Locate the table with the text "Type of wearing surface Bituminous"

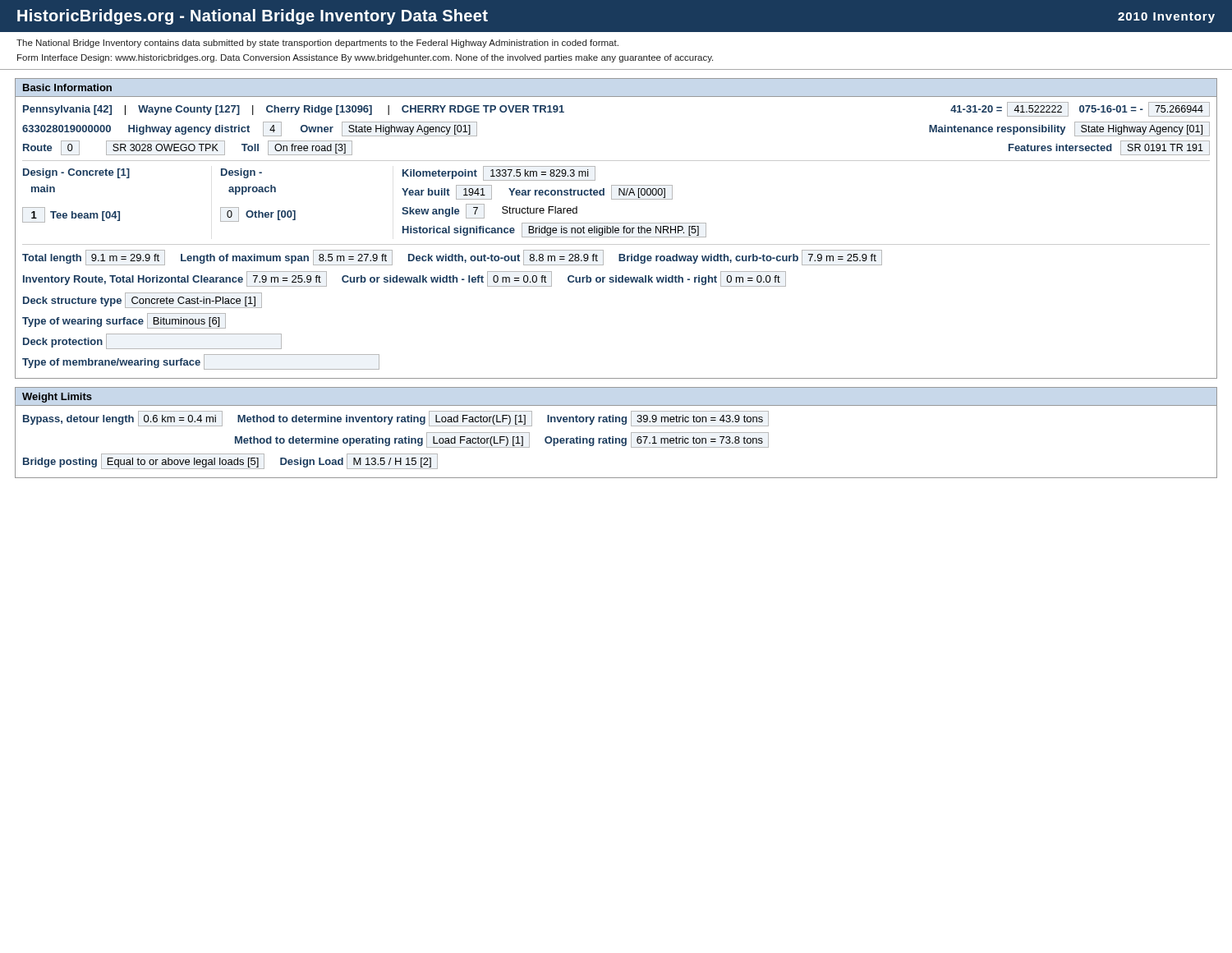pyautogui.click(x=616, y=321)
